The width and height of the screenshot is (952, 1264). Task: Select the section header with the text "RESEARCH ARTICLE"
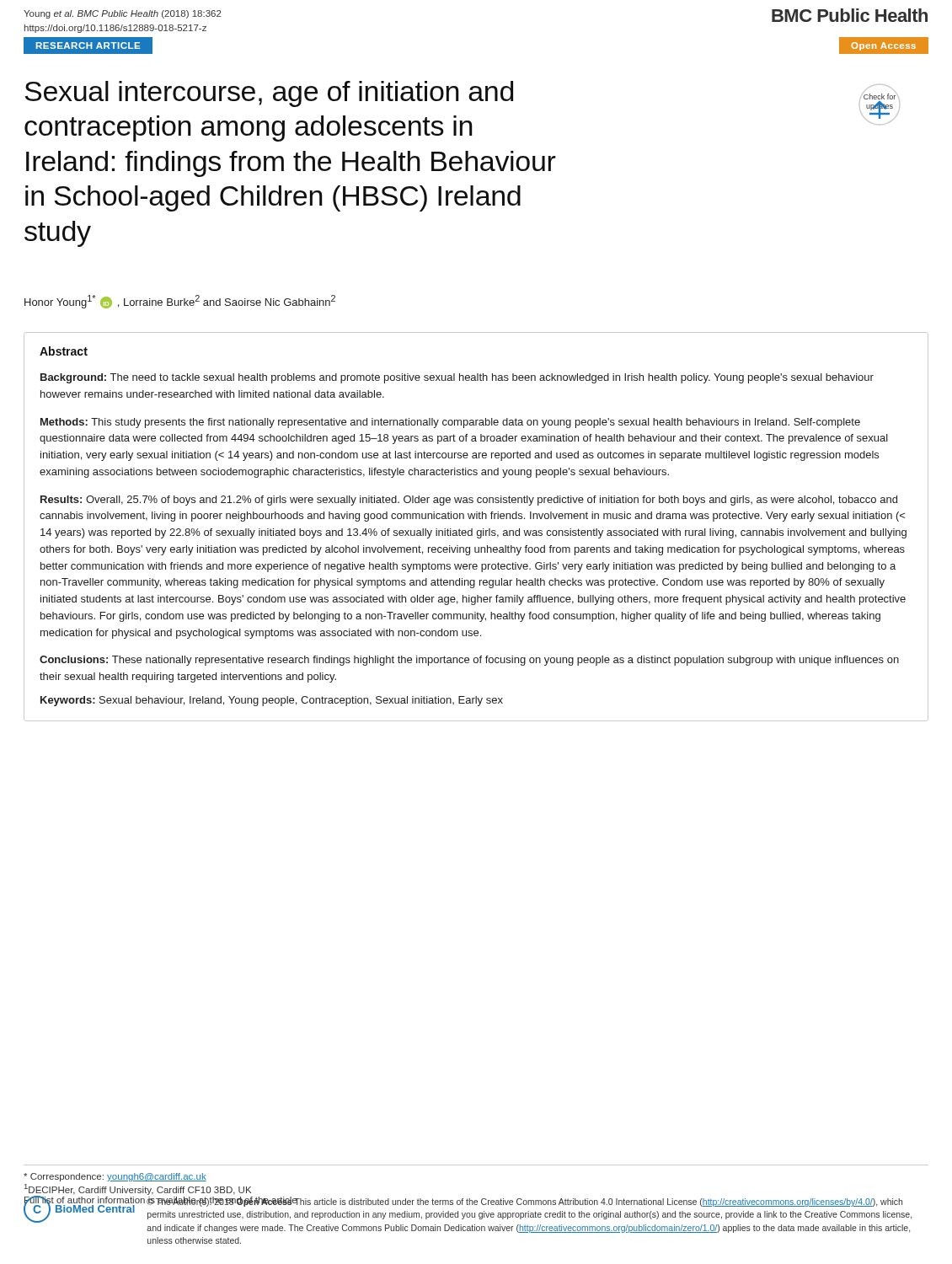pyautogui.click(x=88, y=46)
